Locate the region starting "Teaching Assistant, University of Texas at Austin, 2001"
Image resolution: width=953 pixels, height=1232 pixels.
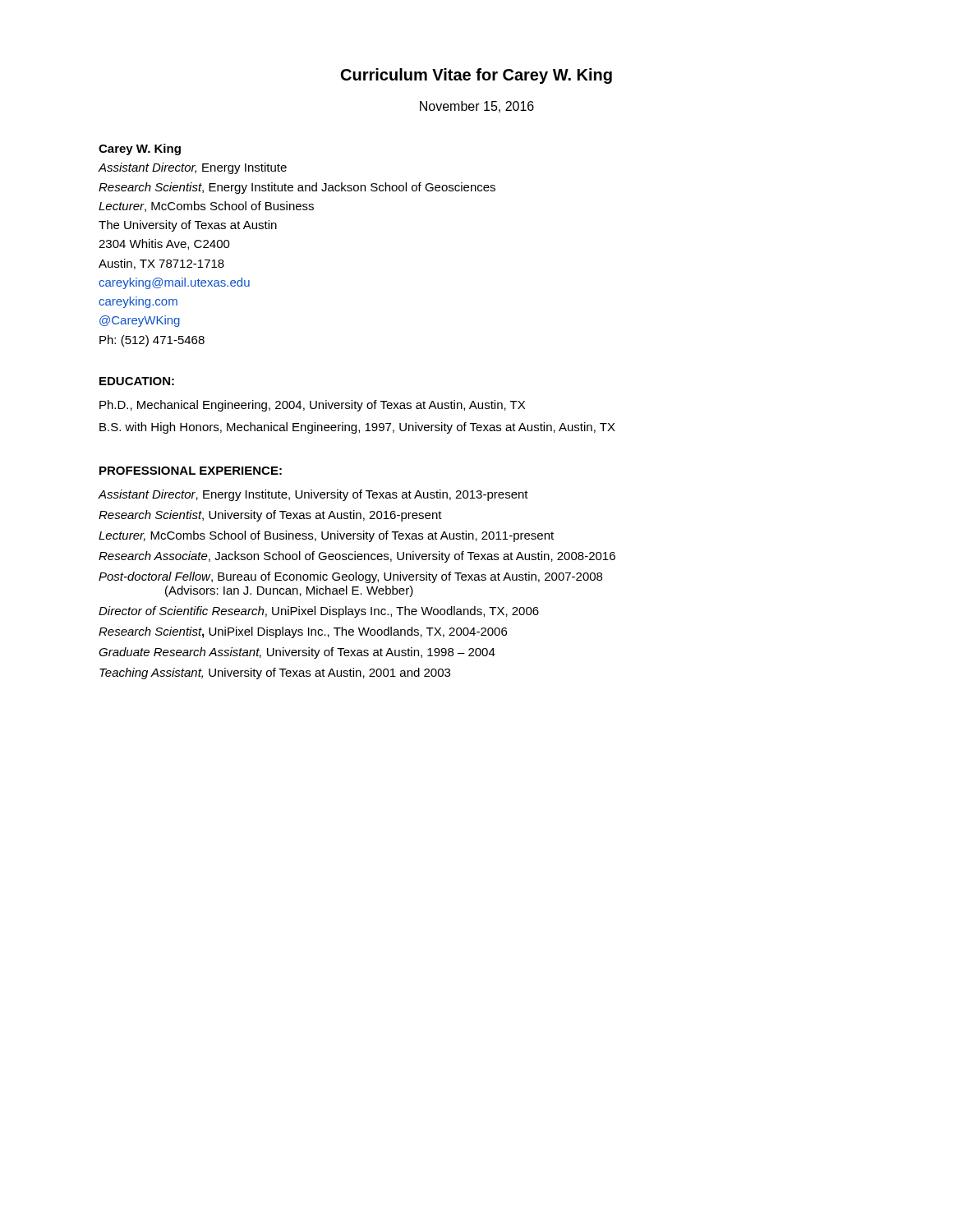point(275,672)
